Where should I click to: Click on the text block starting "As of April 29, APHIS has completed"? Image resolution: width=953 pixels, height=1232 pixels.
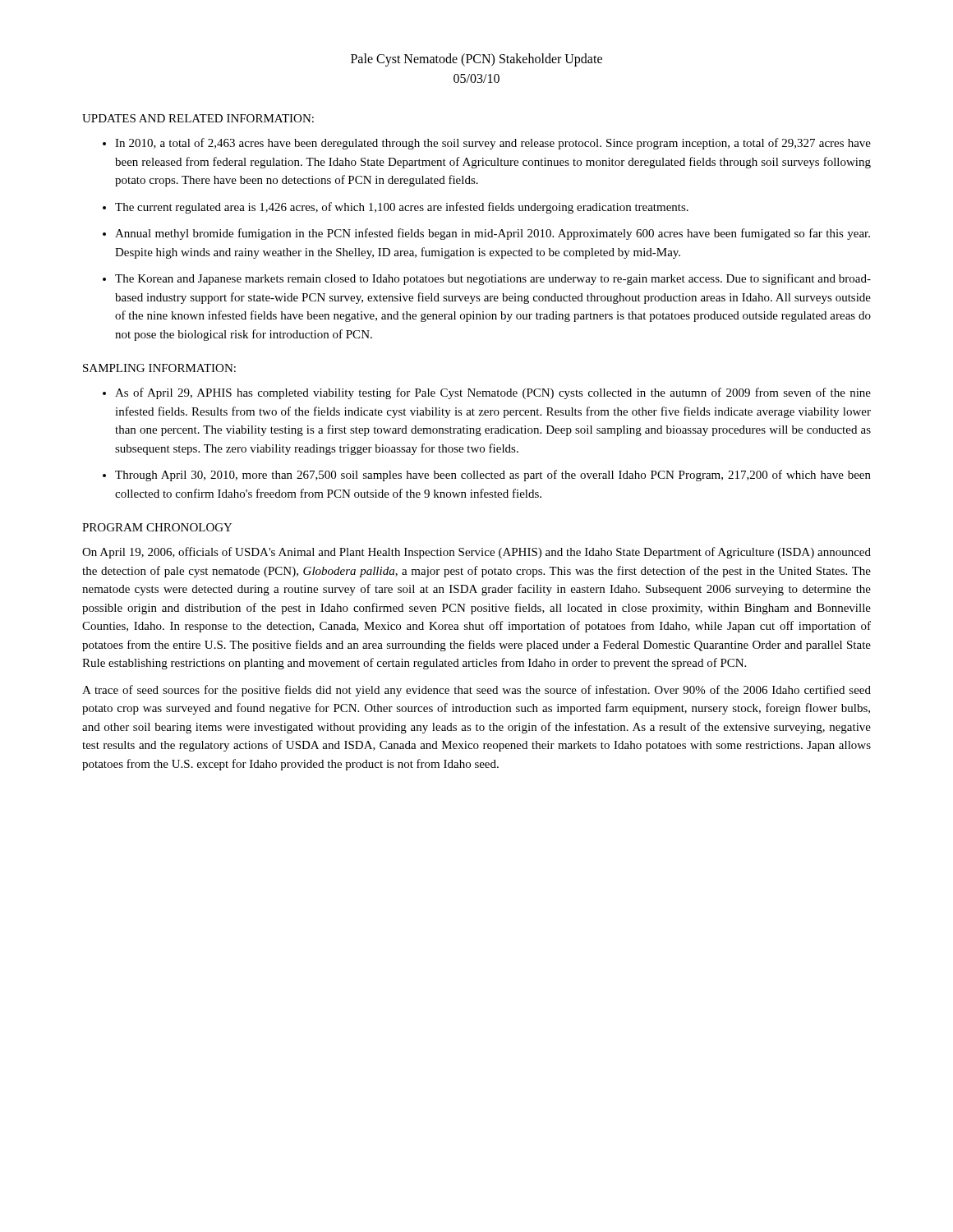click(x=493, y=420)
